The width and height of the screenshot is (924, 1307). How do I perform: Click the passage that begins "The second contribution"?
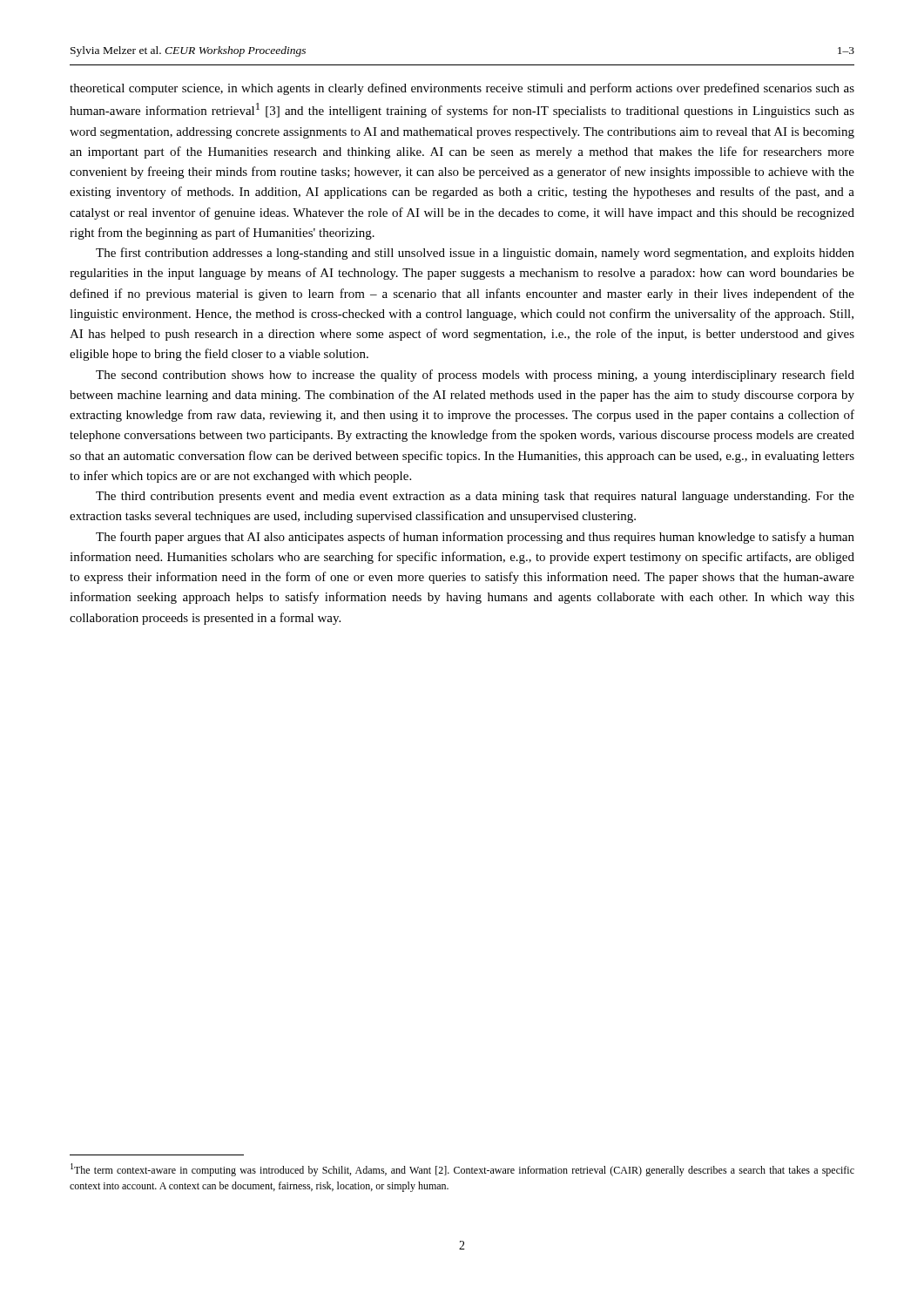tap(462, 425)
